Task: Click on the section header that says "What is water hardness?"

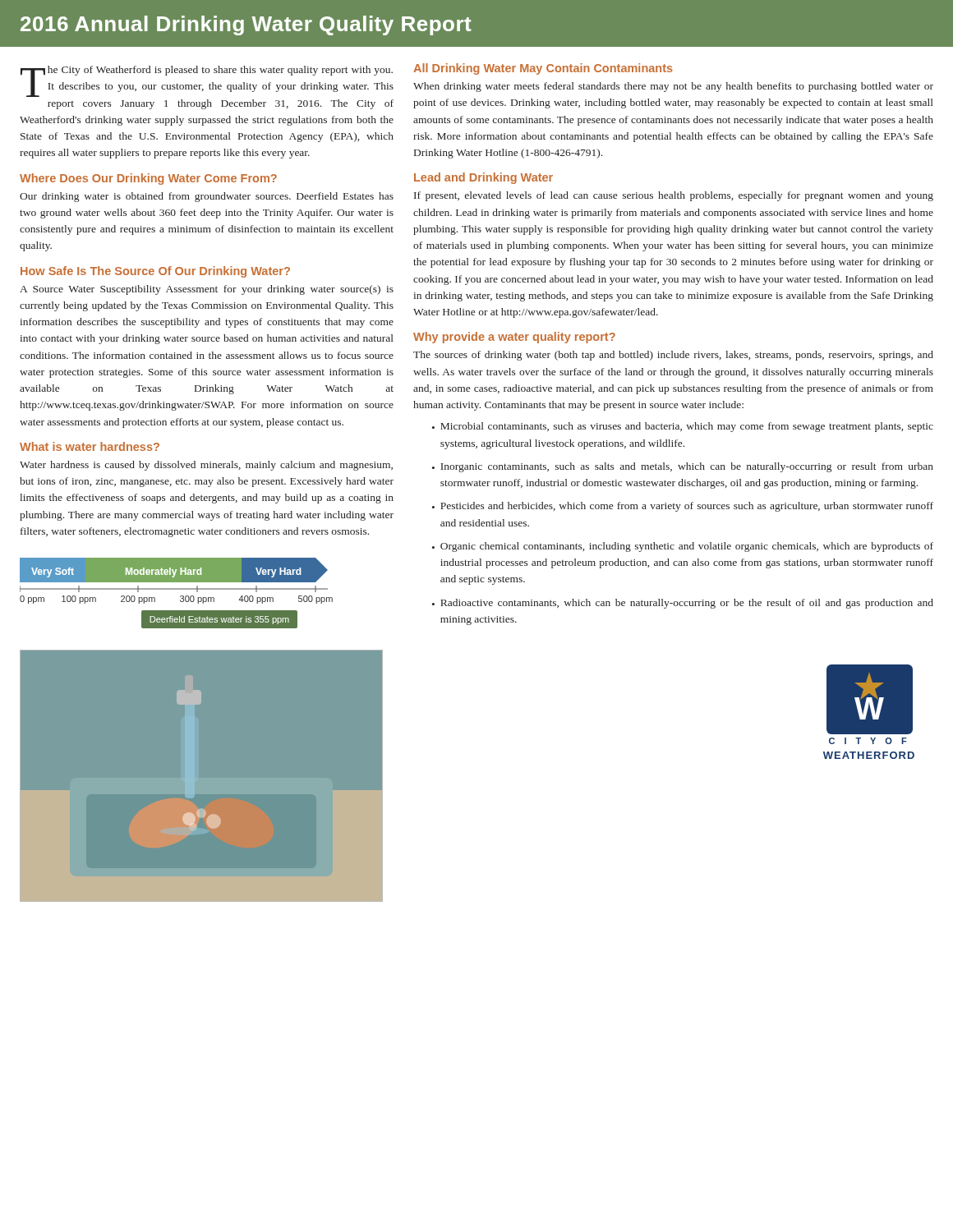Action: pyautogui.click(x=90, y=447)
